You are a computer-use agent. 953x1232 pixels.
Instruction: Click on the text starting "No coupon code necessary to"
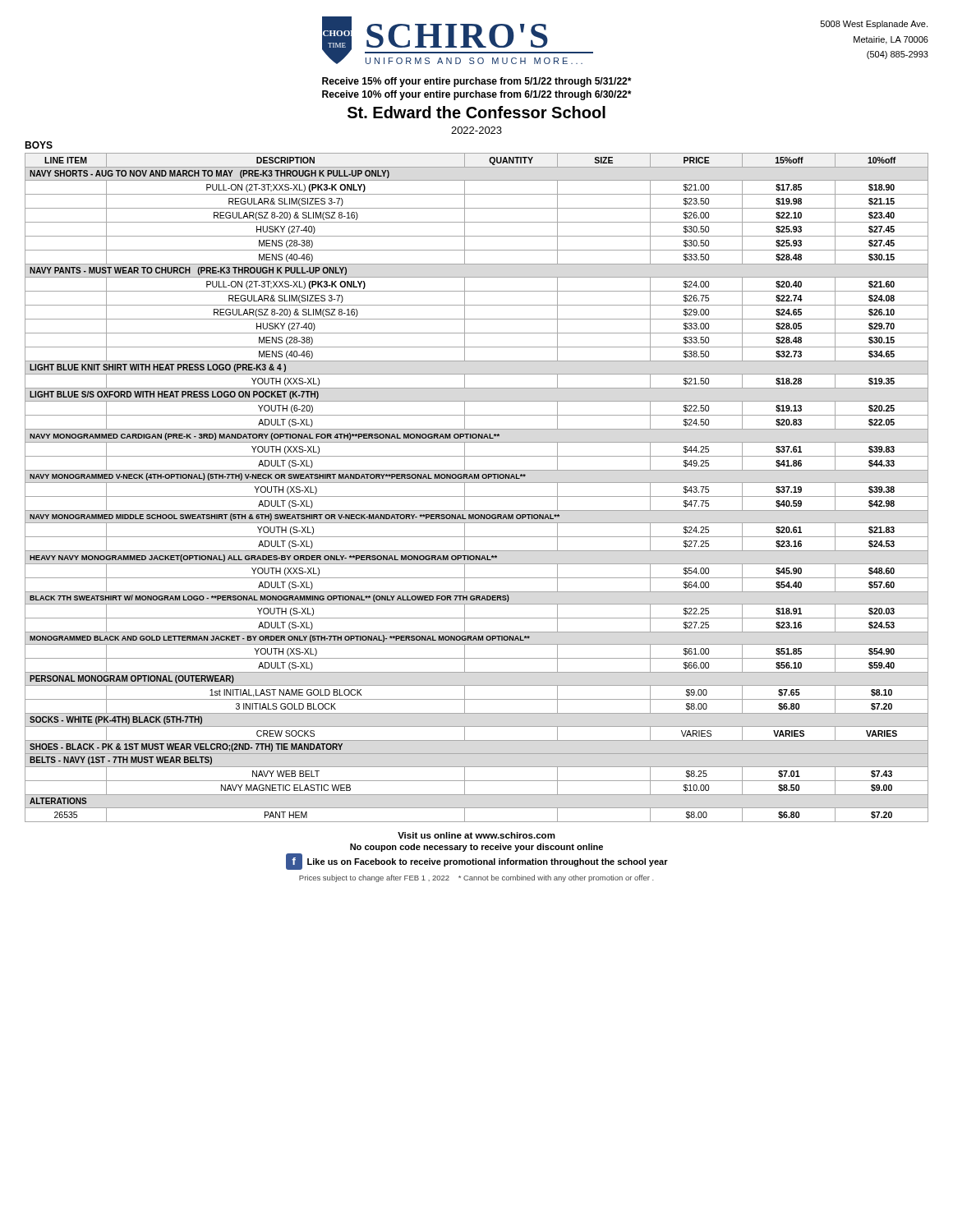tap(476, 847)
